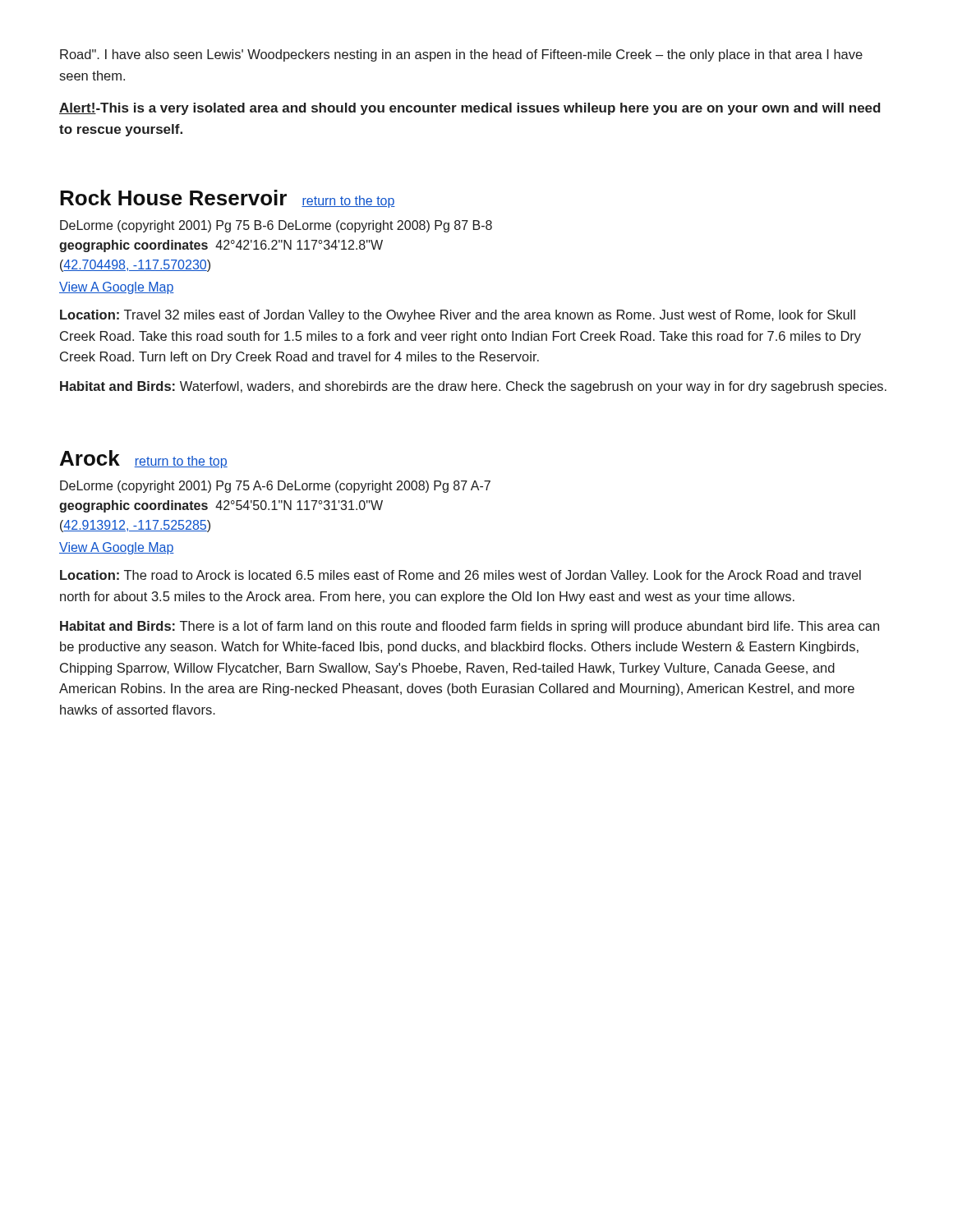The image size is (953, 1232).
Task: Click the passage that begins "Alert!-This is a very"
Action: pyautogui.click(x=470, y=119)
